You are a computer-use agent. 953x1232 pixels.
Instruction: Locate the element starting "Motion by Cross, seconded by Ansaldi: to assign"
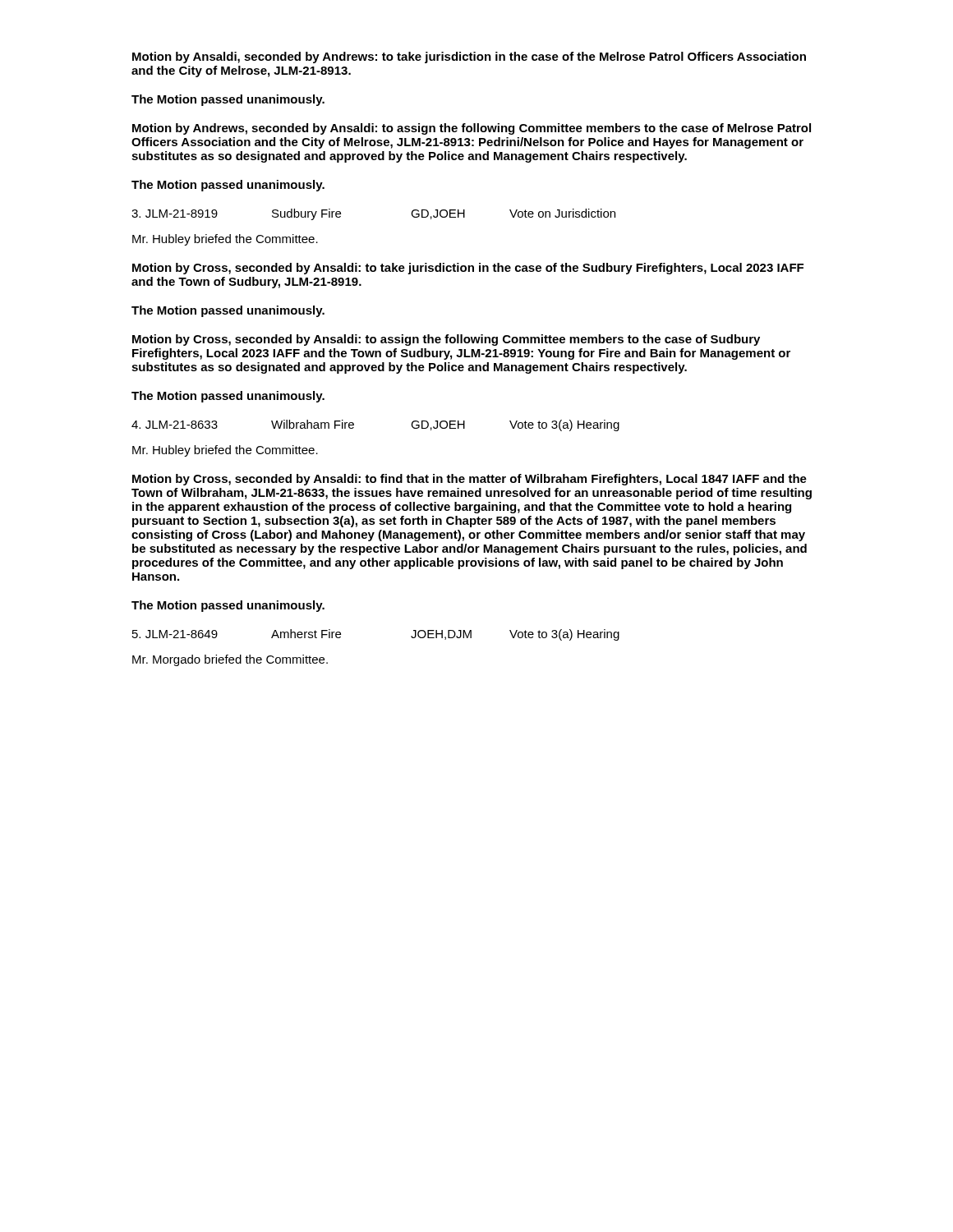tap(461, 353)
